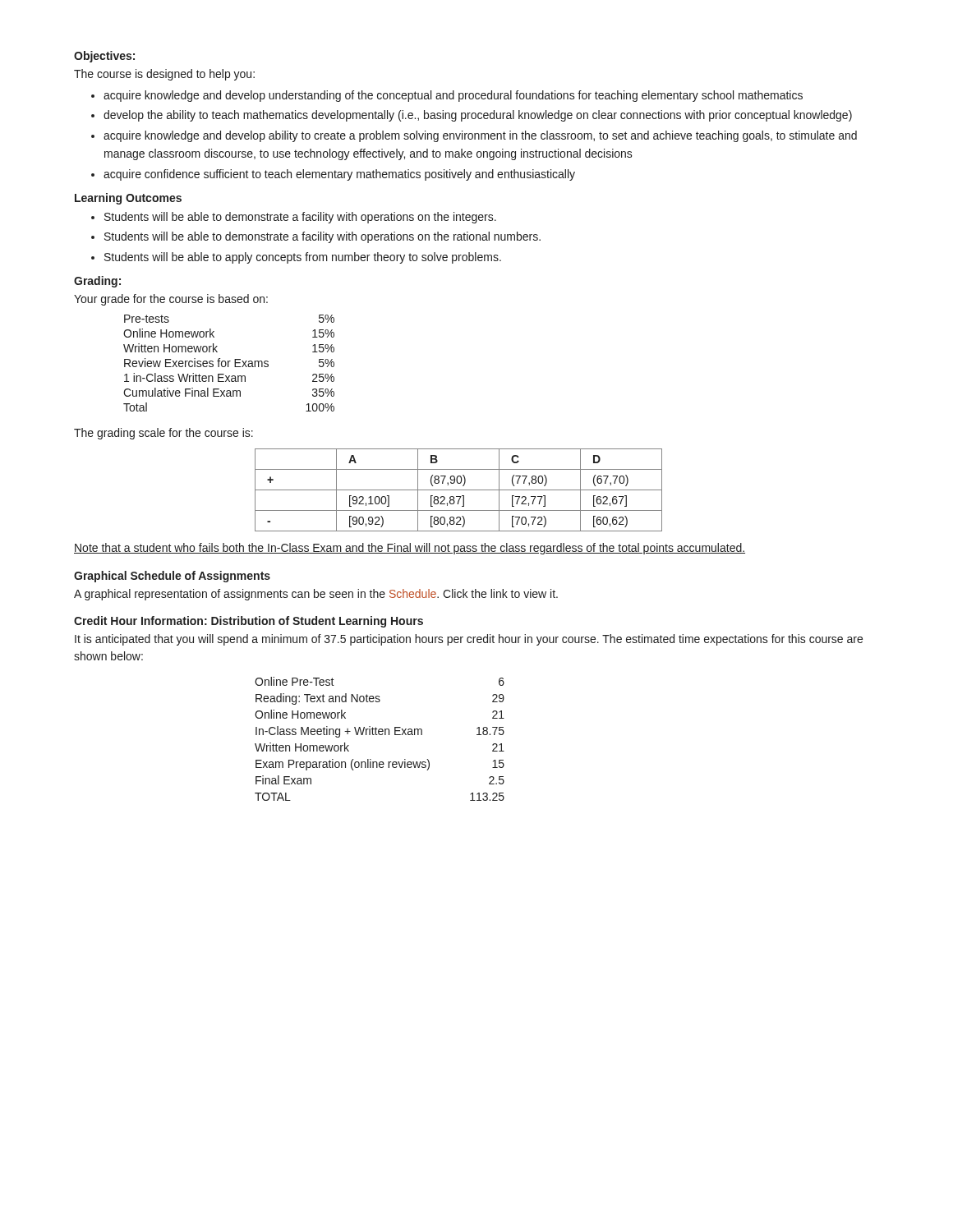The height and width of the screenshot is (1232, 953).
Task: Click on the text block with the text "The grading scale for the"
Action: 164,433
